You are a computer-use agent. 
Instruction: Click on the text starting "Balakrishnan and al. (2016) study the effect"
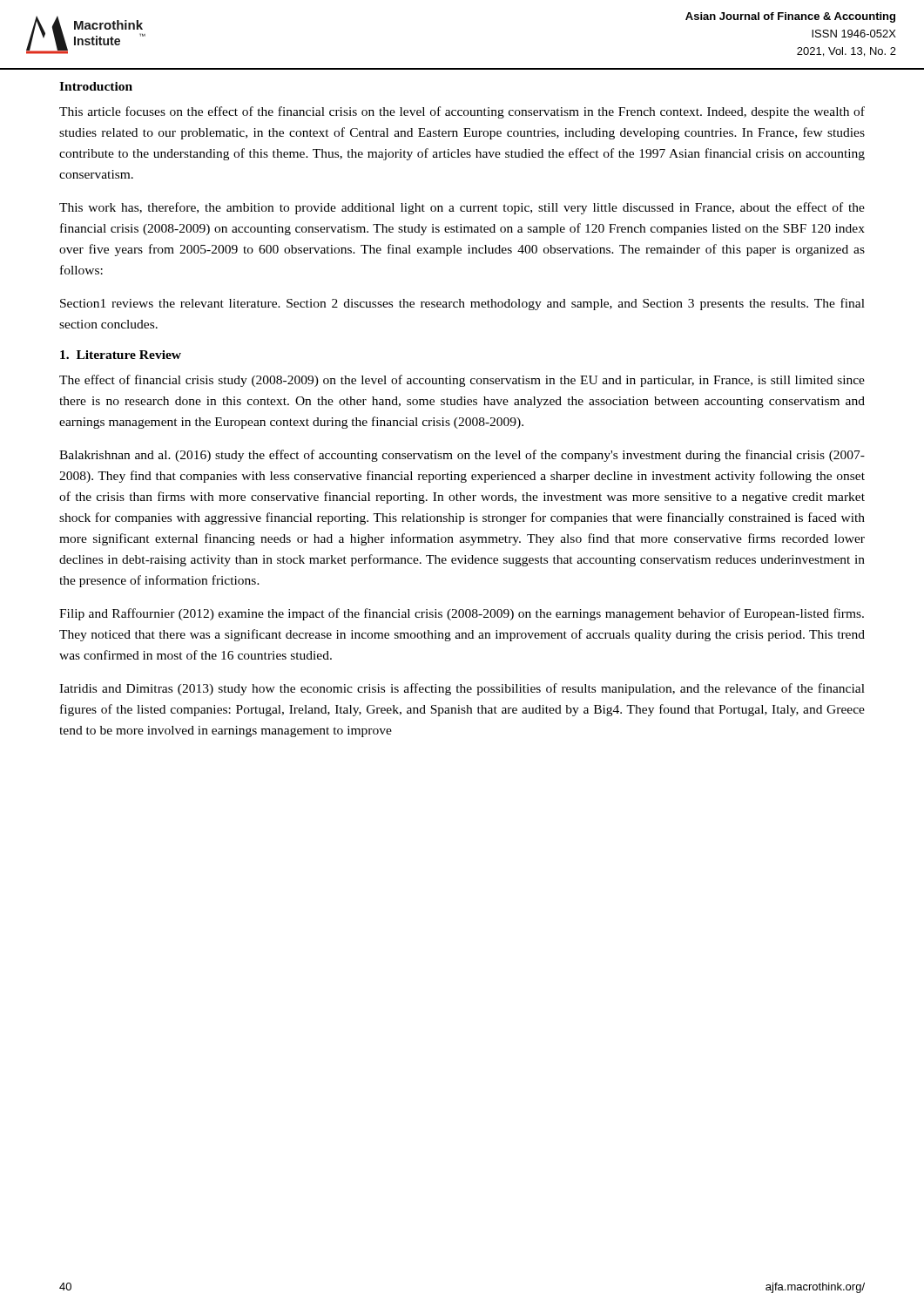click(462, 517)
